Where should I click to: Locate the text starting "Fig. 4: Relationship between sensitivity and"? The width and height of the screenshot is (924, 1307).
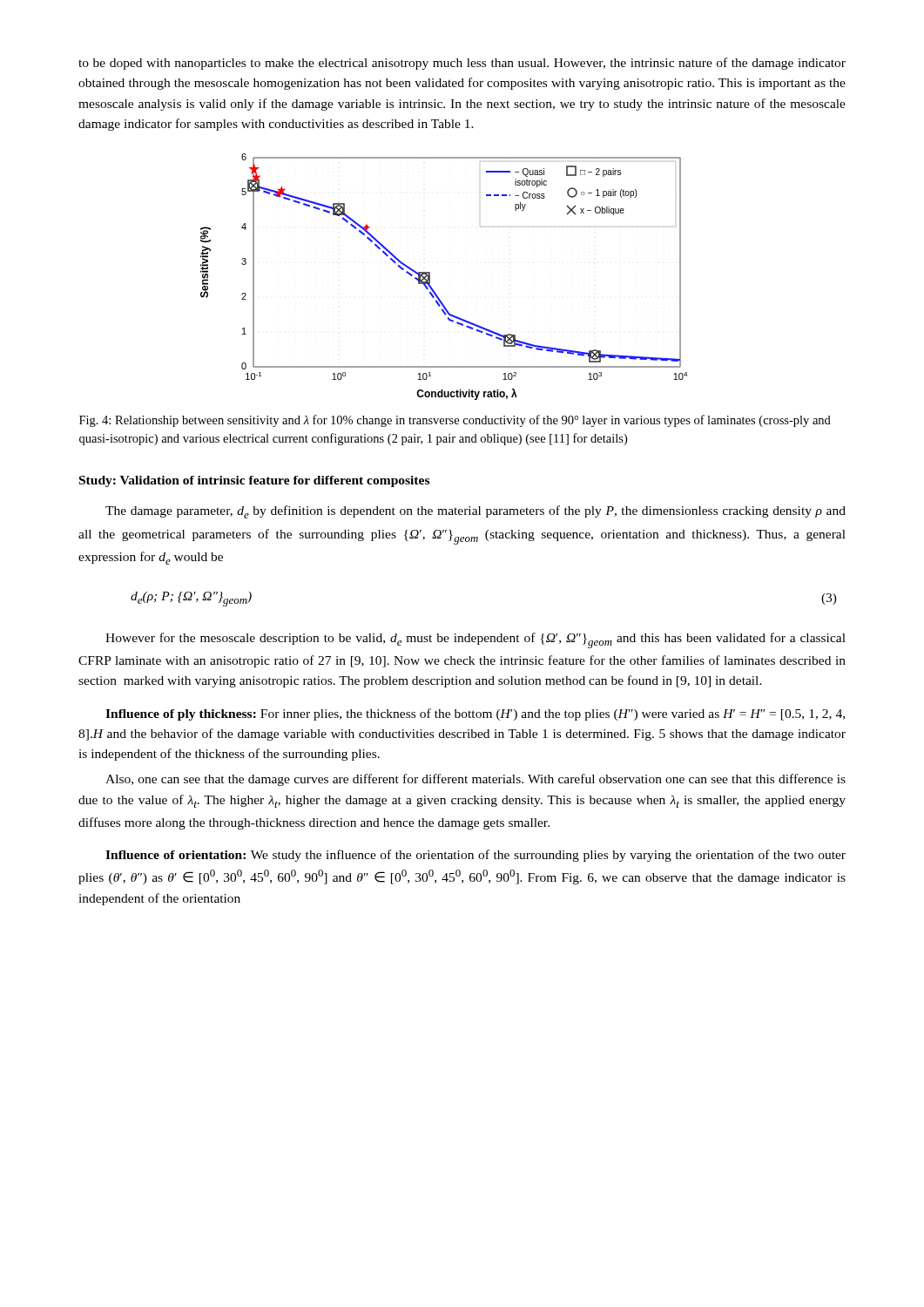pos(455,429)
